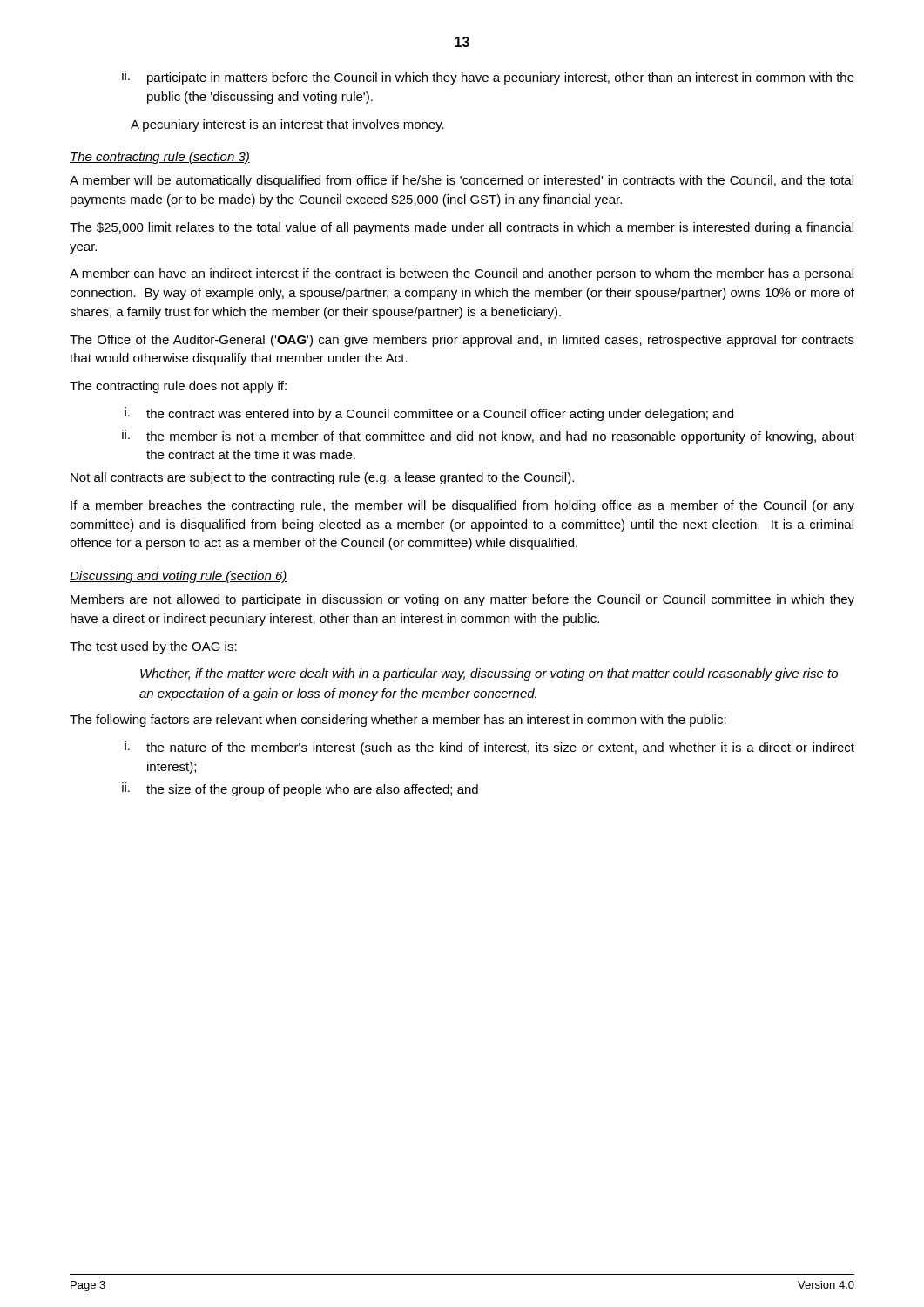Viewport: 924px width, 1307px height.
Task: Locate the element starting "ii. the member is not"
Action: point(462,445)
